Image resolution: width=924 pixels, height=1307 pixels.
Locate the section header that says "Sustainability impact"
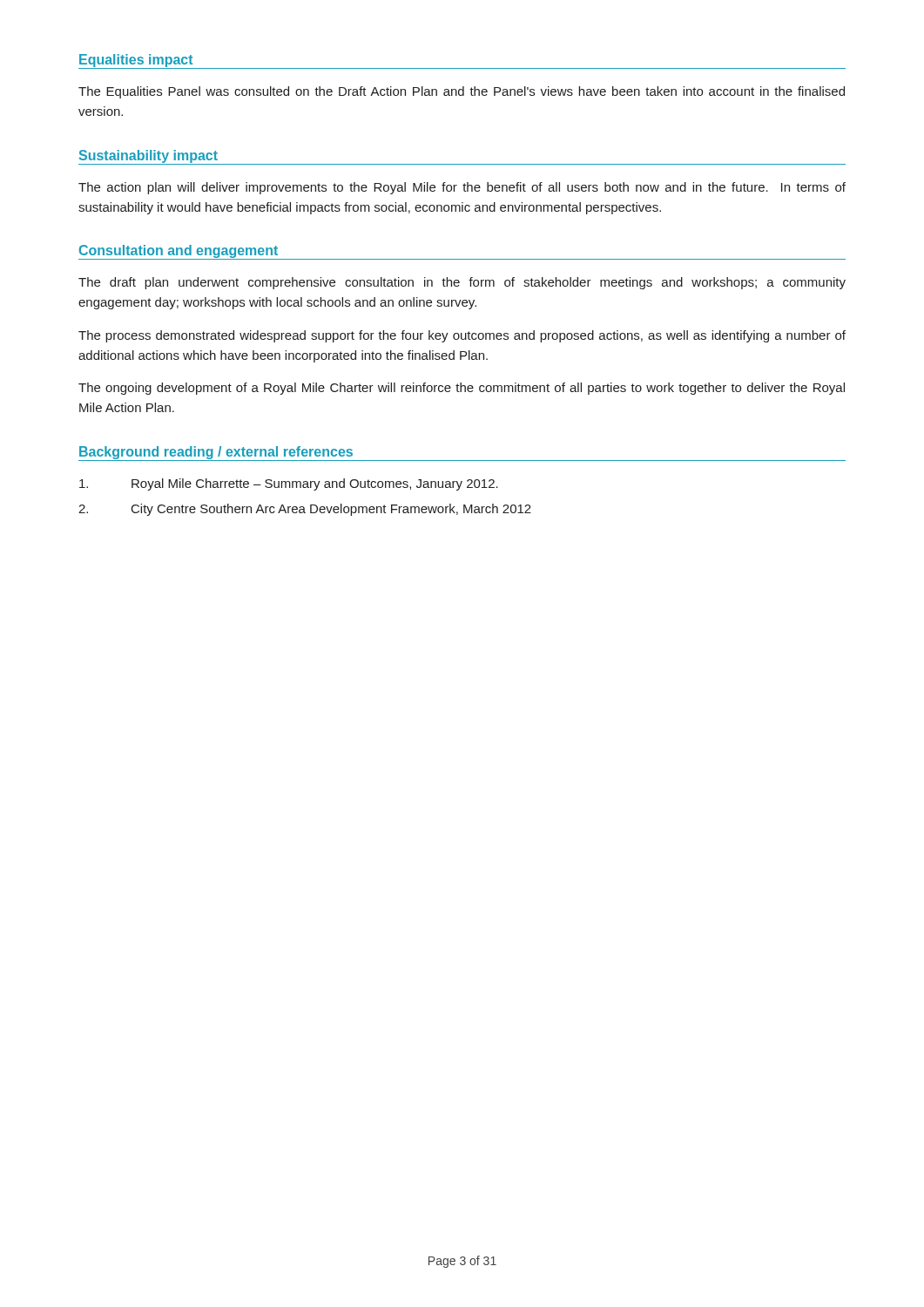[148, 155]
